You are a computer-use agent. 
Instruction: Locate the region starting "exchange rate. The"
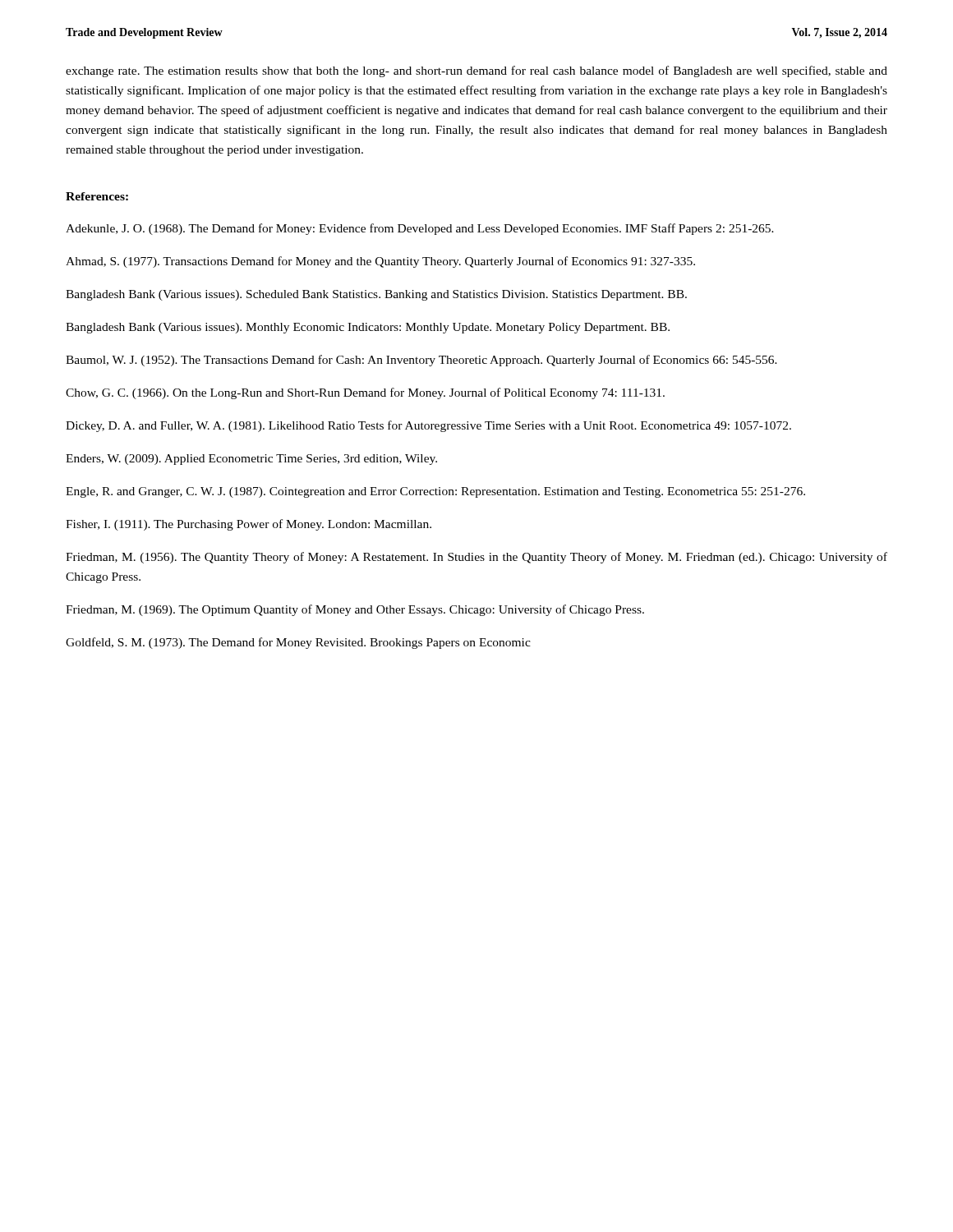(x=476, y=110)
